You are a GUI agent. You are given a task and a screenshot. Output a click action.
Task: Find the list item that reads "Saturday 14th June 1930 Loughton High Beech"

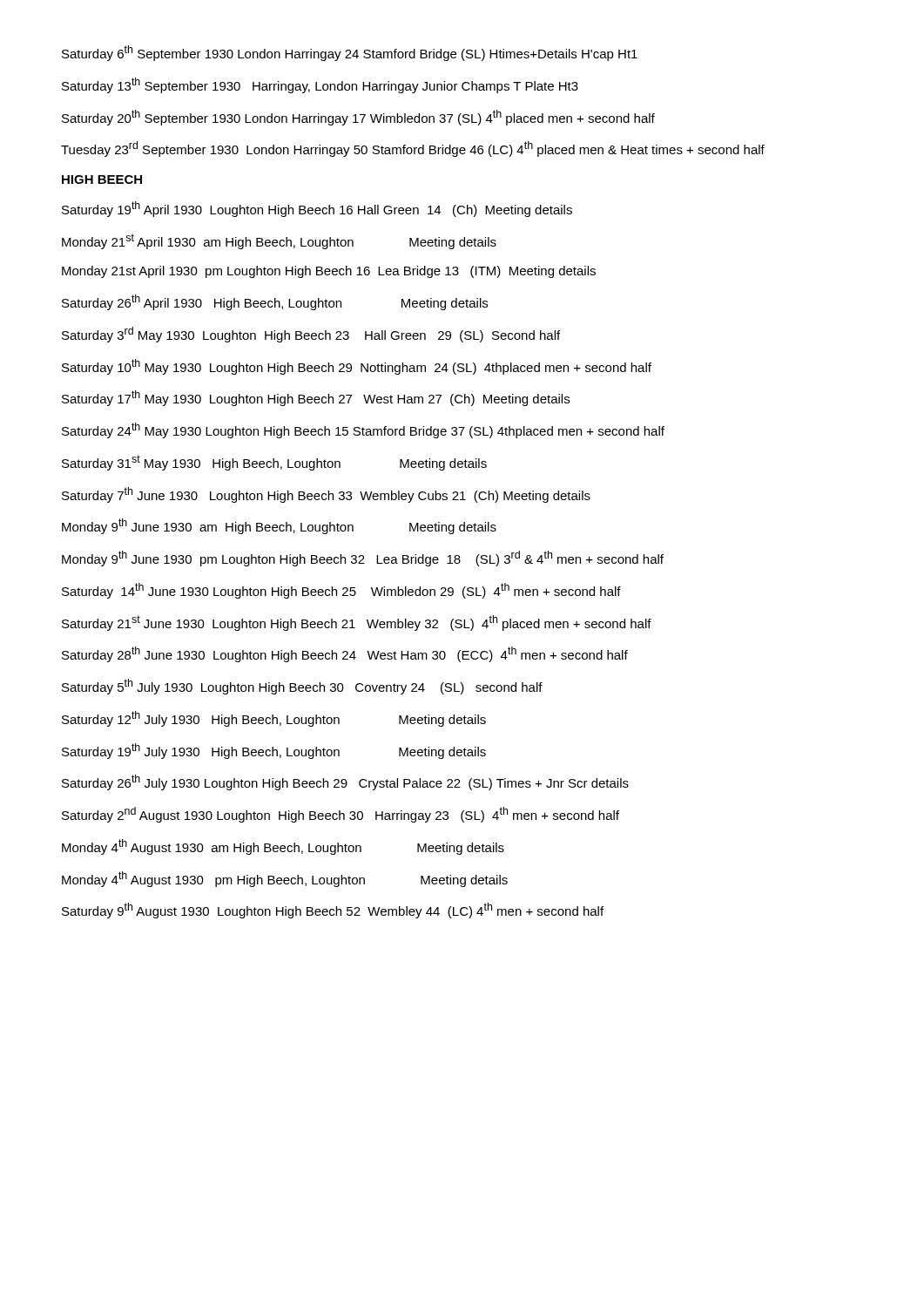341,590
